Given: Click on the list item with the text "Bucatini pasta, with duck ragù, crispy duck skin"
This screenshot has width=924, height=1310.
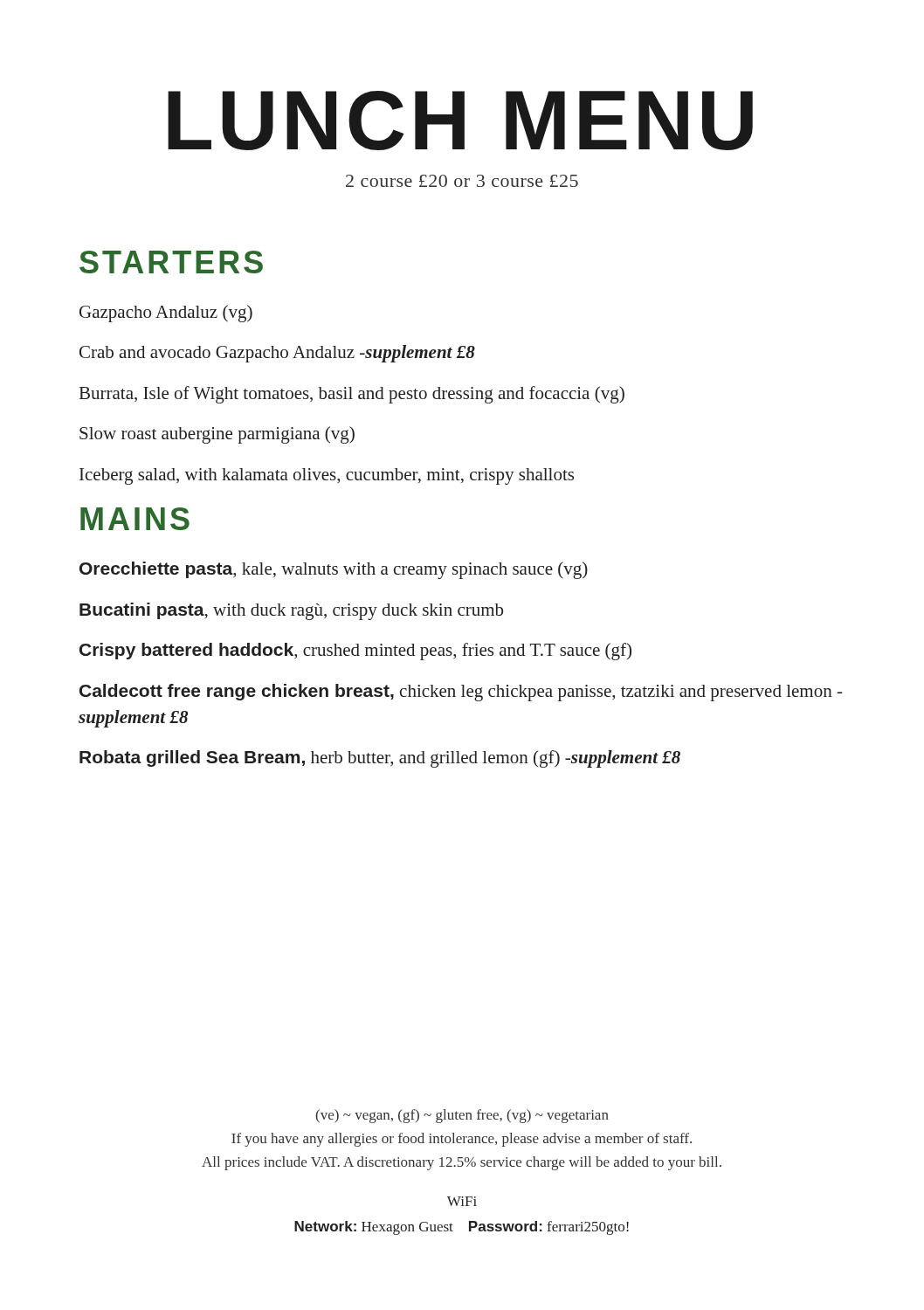Looking at the screenshot, I should tap(291, 609).
